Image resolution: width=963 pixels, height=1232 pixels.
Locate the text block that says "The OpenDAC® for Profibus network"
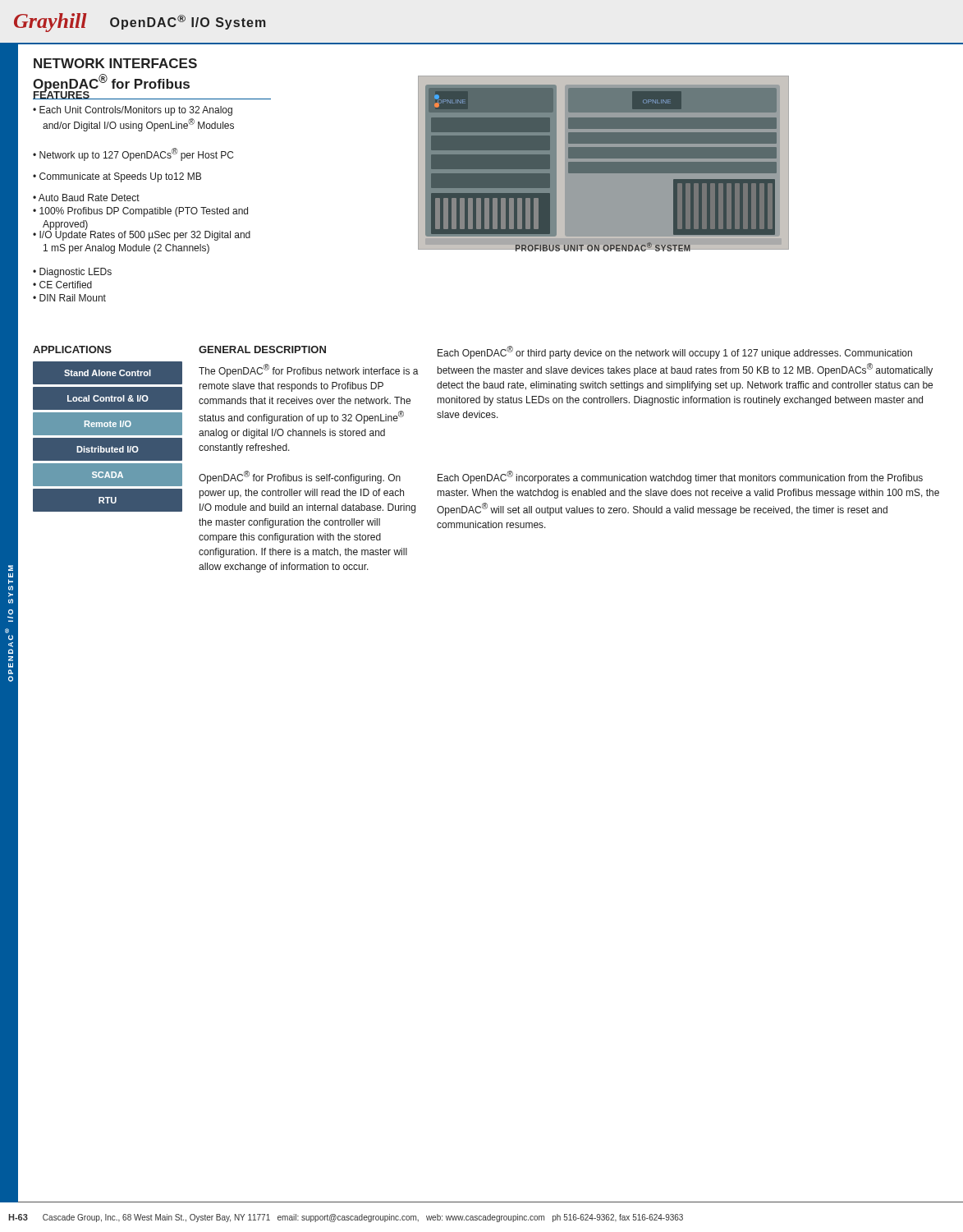coord(308,408)
